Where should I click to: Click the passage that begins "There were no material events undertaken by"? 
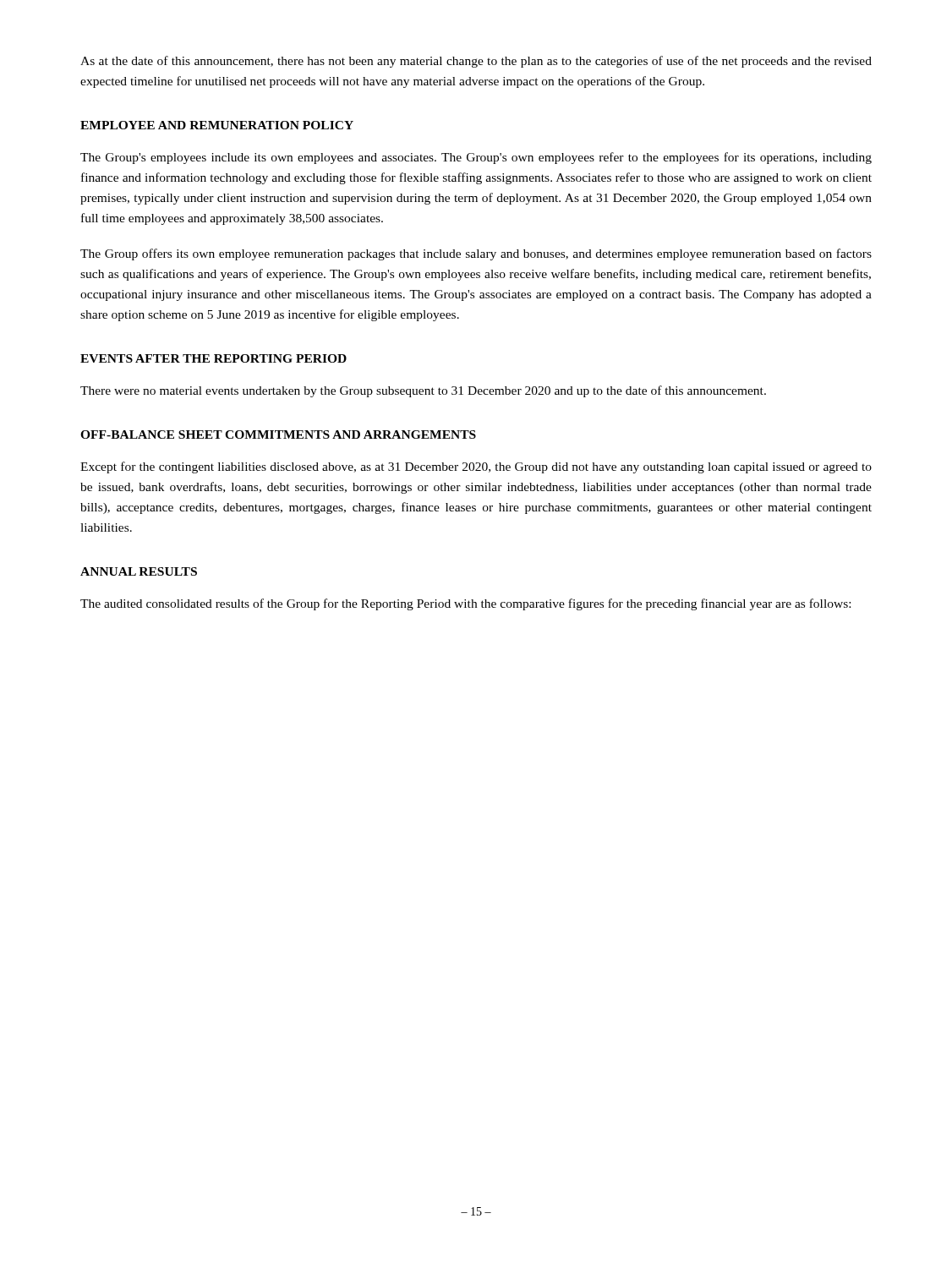(476, 391)
